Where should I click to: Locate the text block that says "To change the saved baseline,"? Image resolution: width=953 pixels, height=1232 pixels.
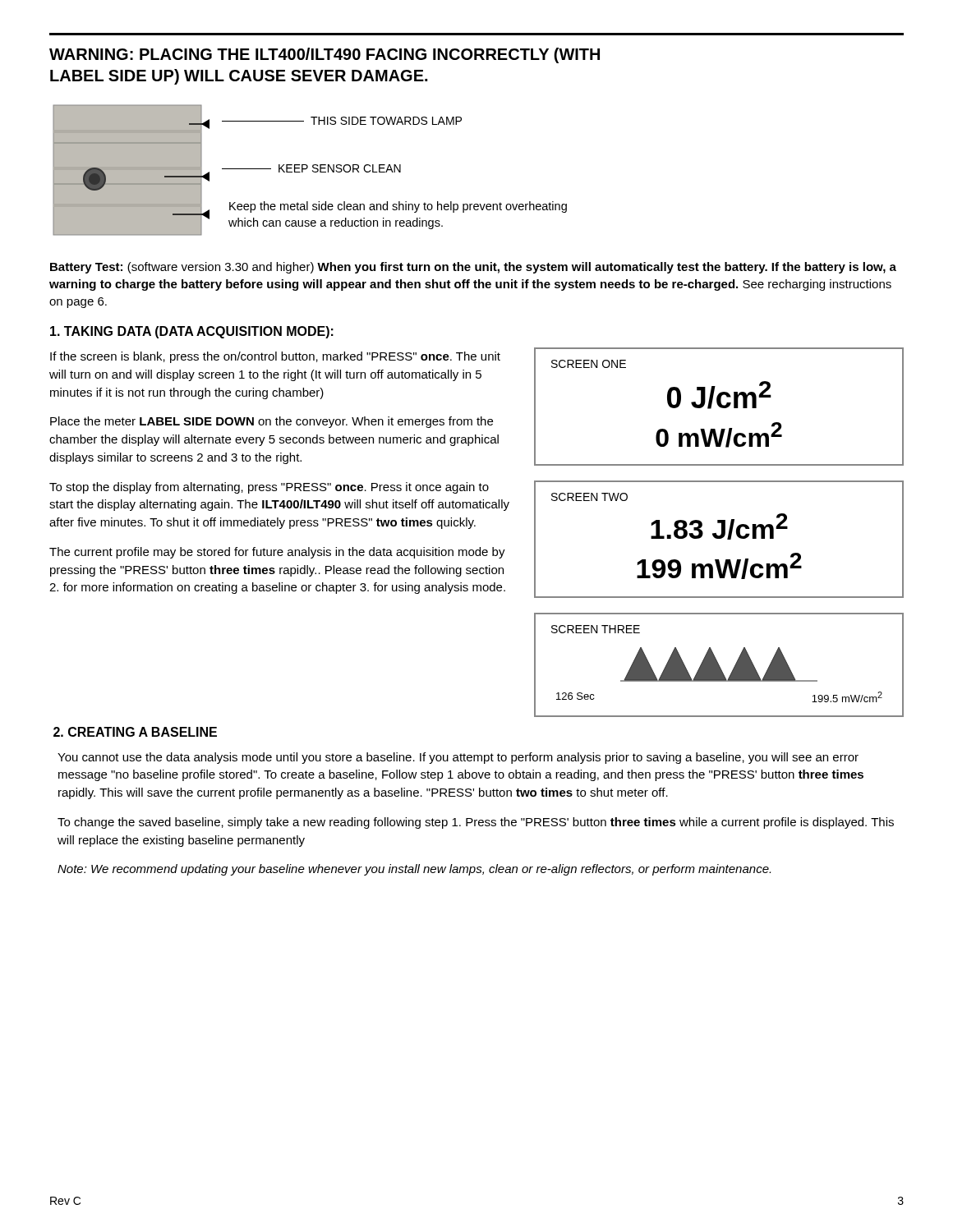[476, 831]
